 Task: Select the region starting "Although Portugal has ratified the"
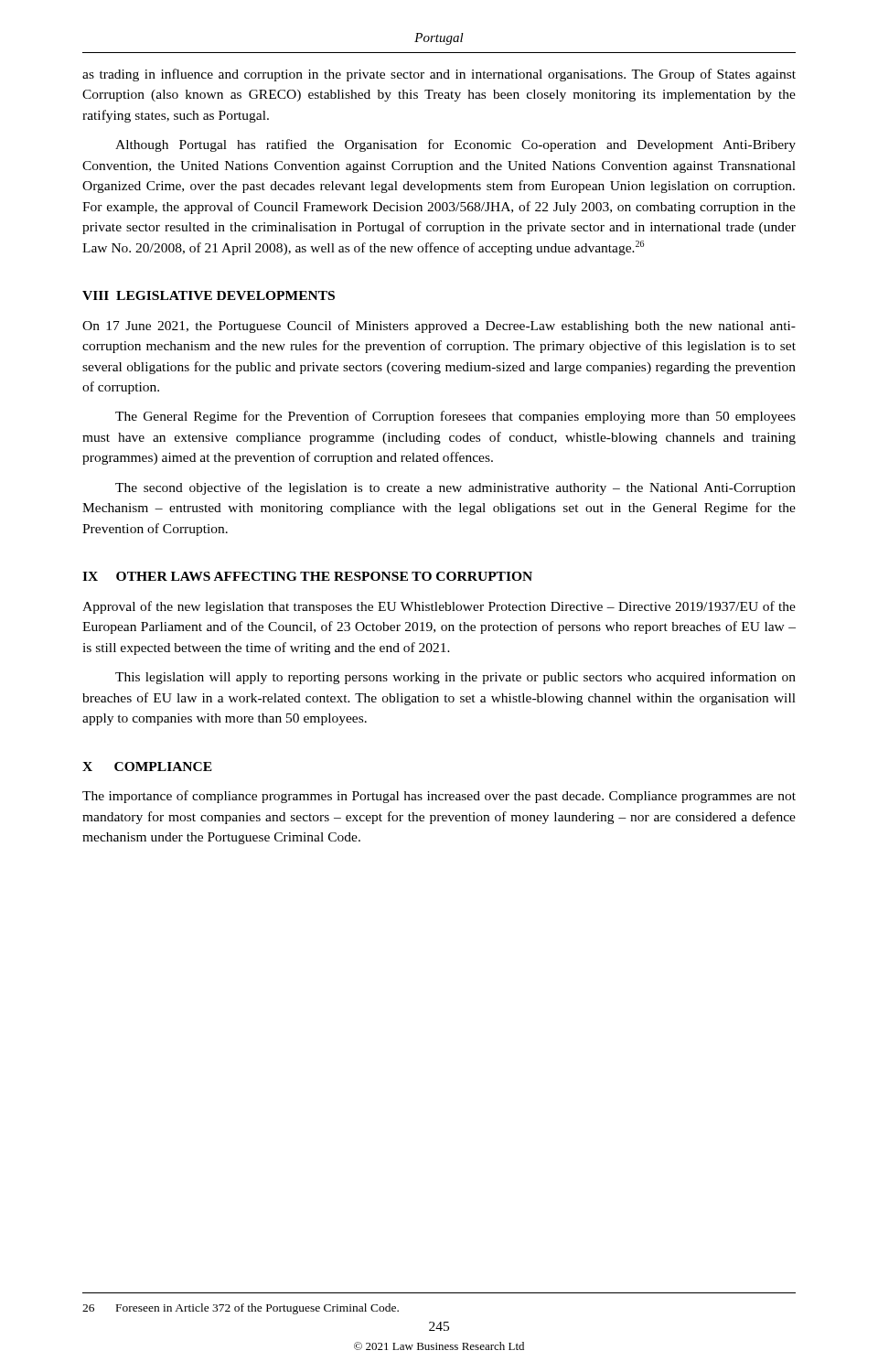(x=439, y=196)
